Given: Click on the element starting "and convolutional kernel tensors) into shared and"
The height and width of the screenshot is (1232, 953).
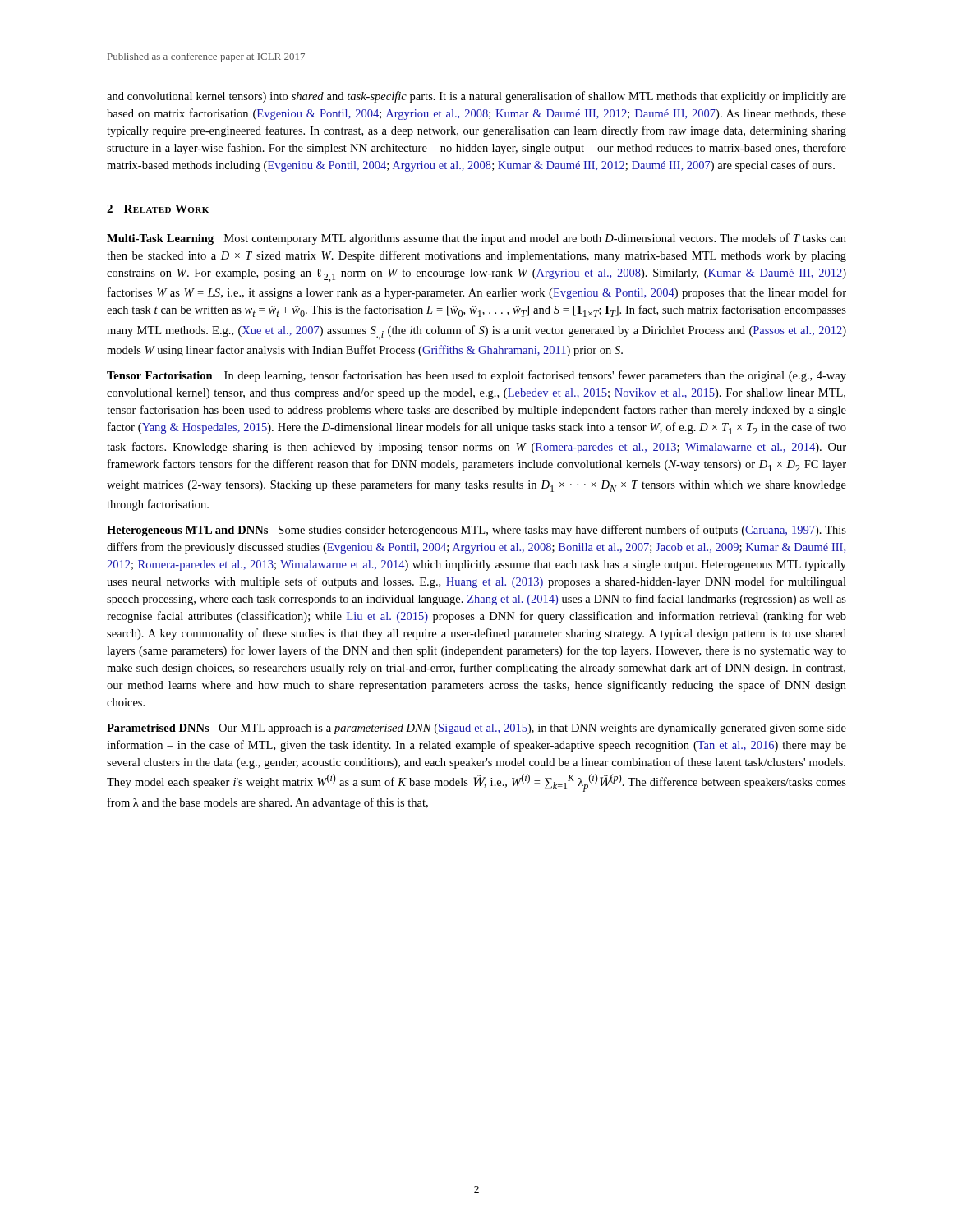Looking at the screenshot, I should pyautogui.click(x=476, y=131).
